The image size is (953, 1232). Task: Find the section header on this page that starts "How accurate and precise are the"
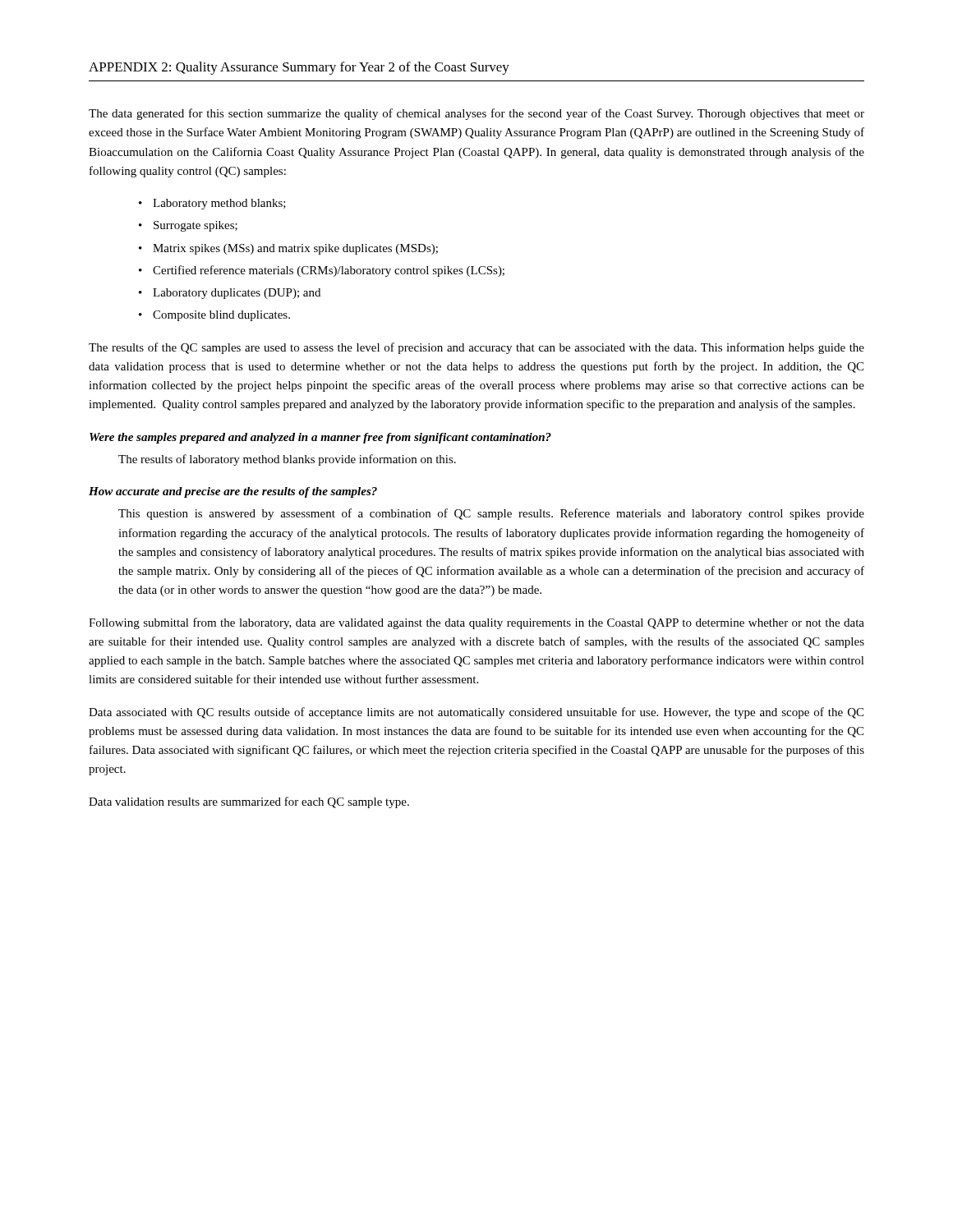pos(233,492)
